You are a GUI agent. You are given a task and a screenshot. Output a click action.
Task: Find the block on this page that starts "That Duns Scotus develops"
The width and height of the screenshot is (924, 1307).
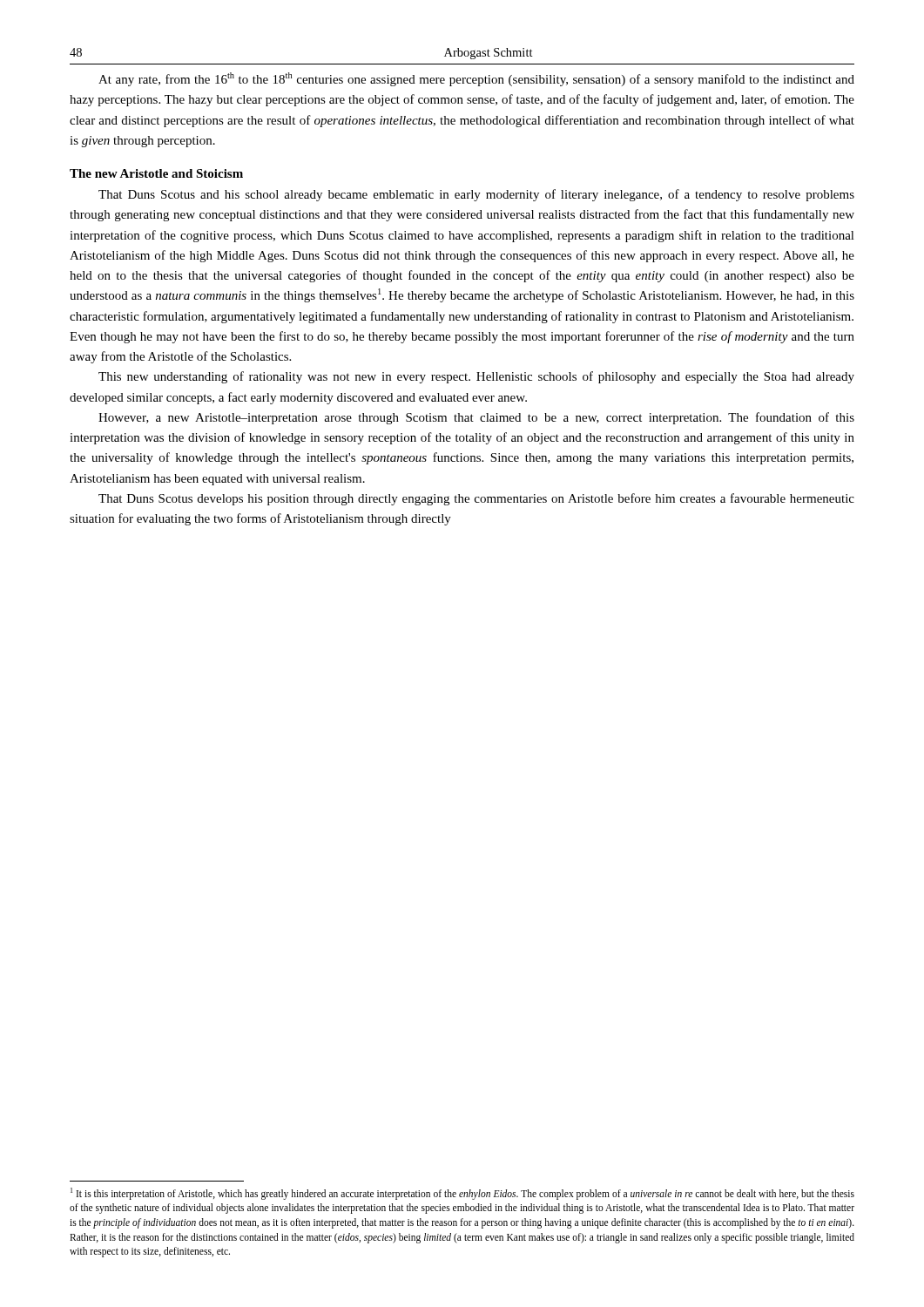coord(462,508)
